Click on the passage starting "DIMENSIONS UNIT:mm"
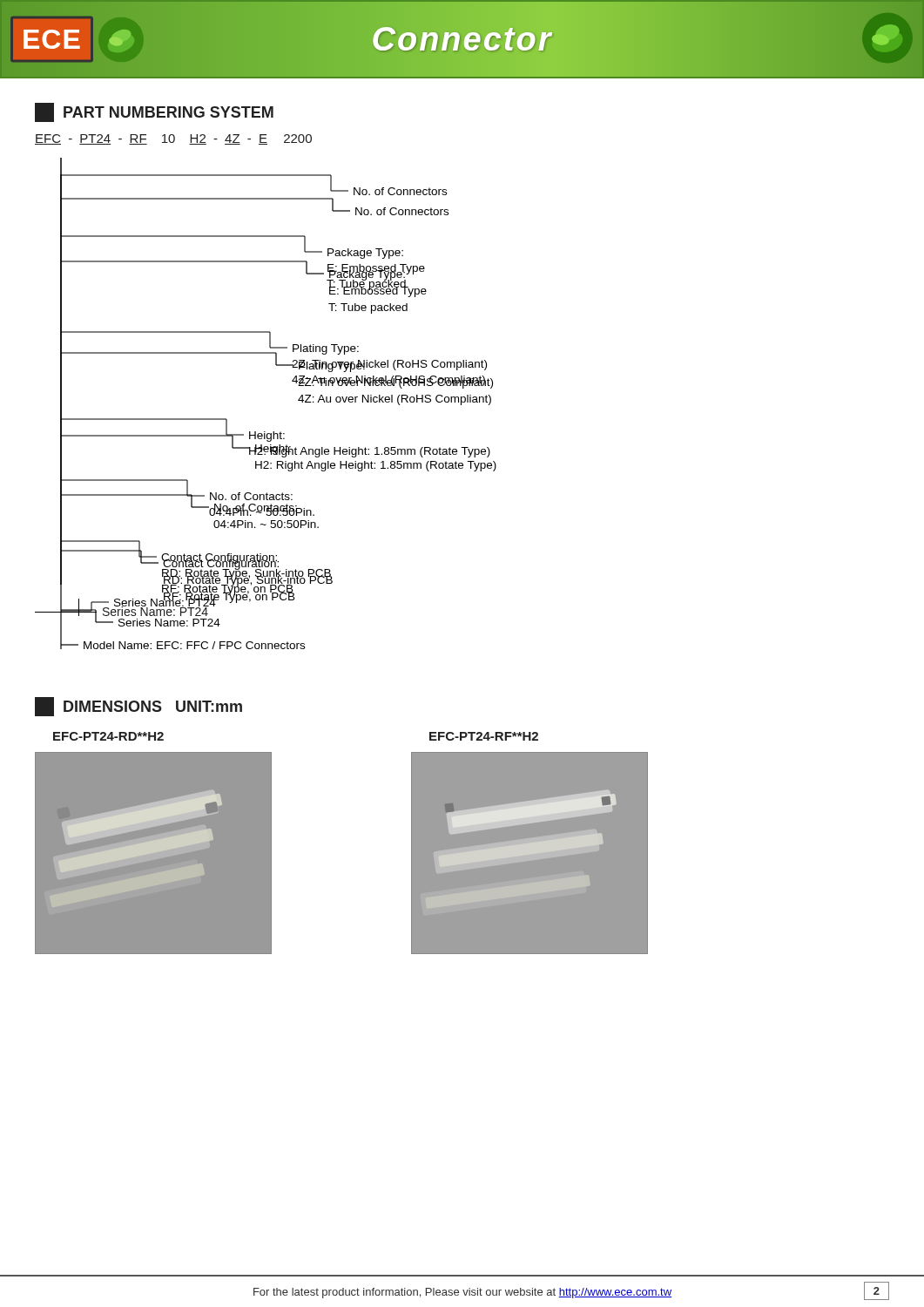The width and height of the screenshot is (924, 1307). [139, 707]
